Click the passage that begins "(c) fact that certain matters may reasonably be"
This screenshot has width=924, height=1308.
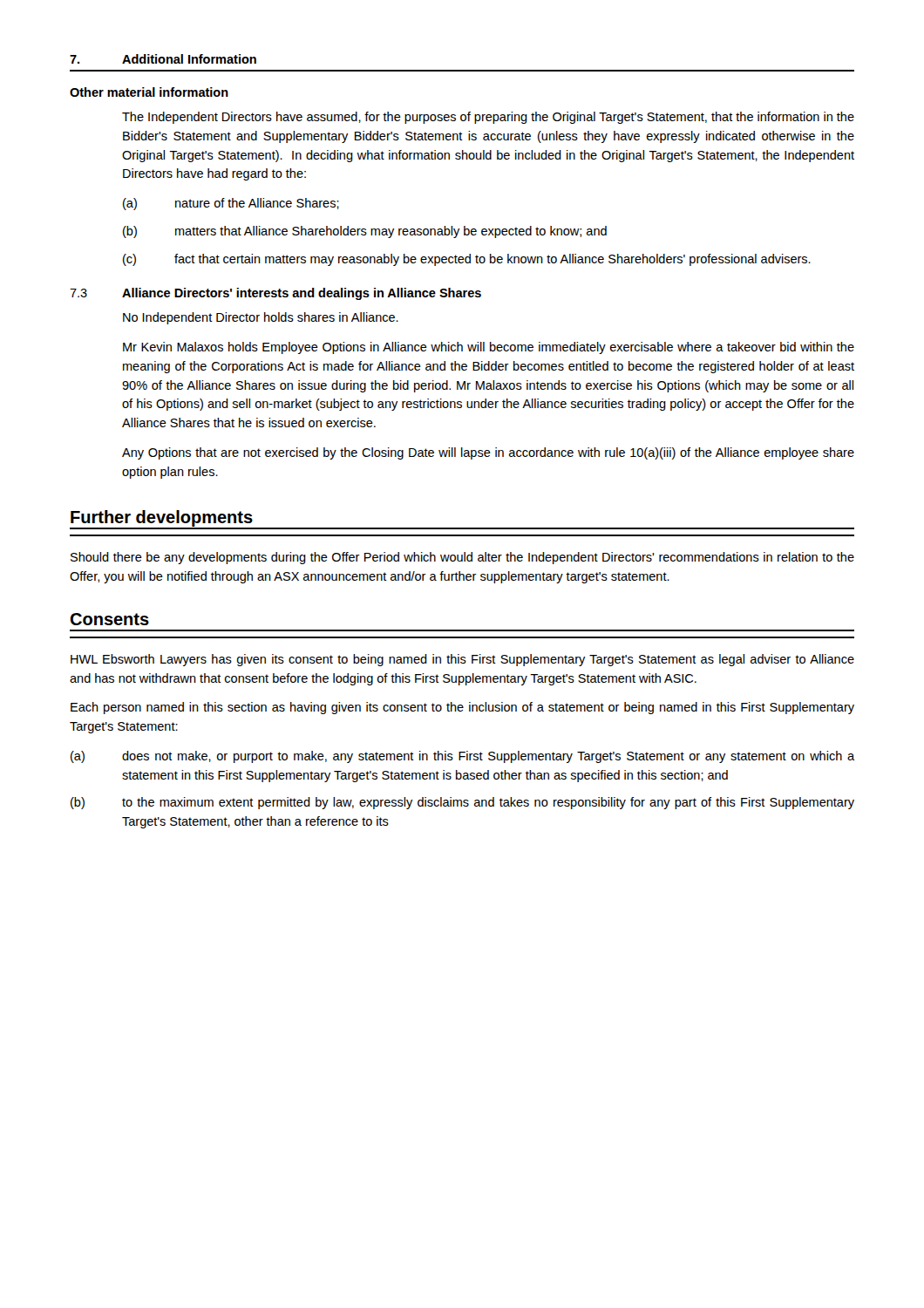click(488, 259)
